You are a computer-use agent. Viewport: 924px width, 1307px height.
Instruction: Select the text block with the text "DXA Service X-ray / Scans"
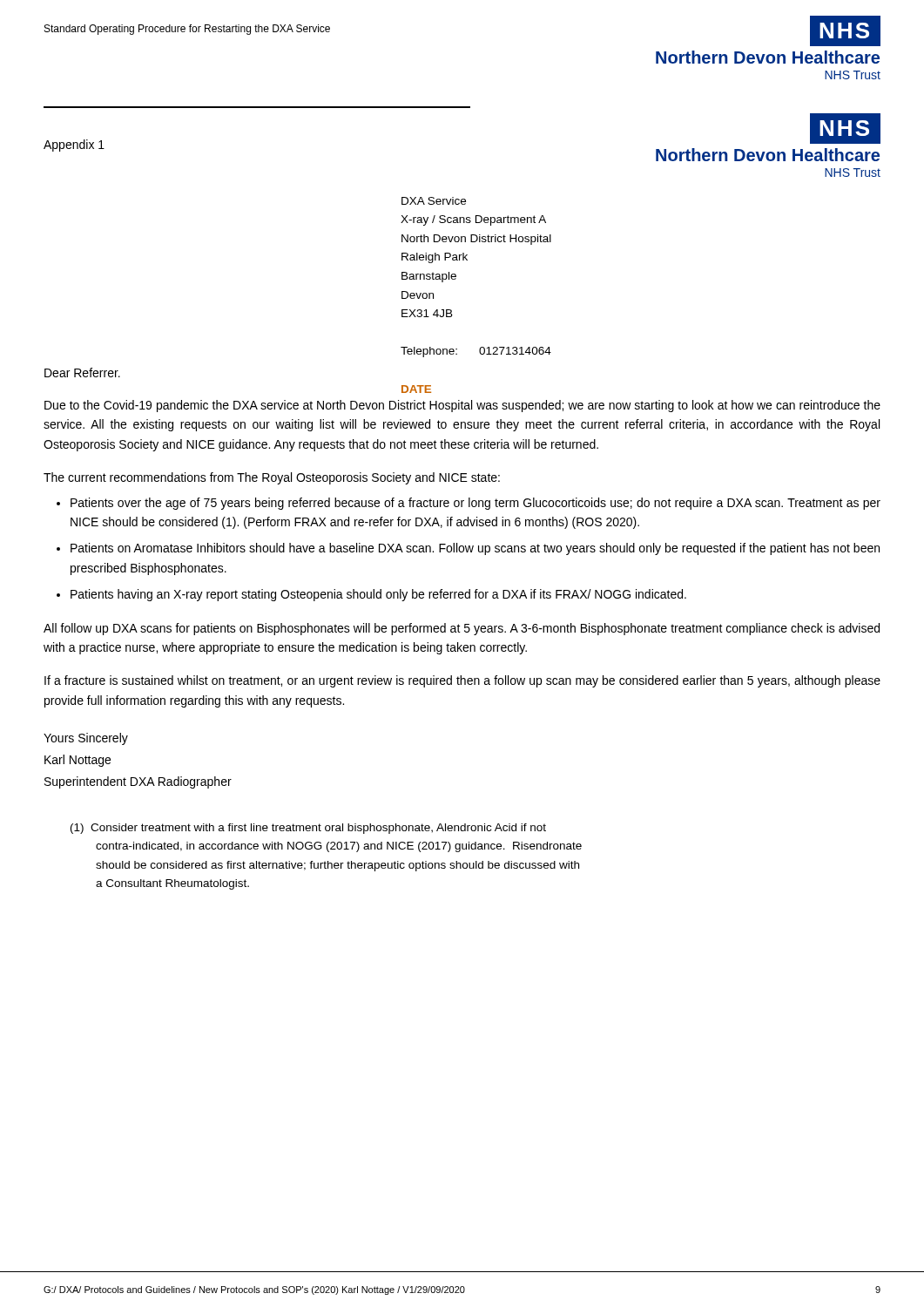click(x=434, y=201)
